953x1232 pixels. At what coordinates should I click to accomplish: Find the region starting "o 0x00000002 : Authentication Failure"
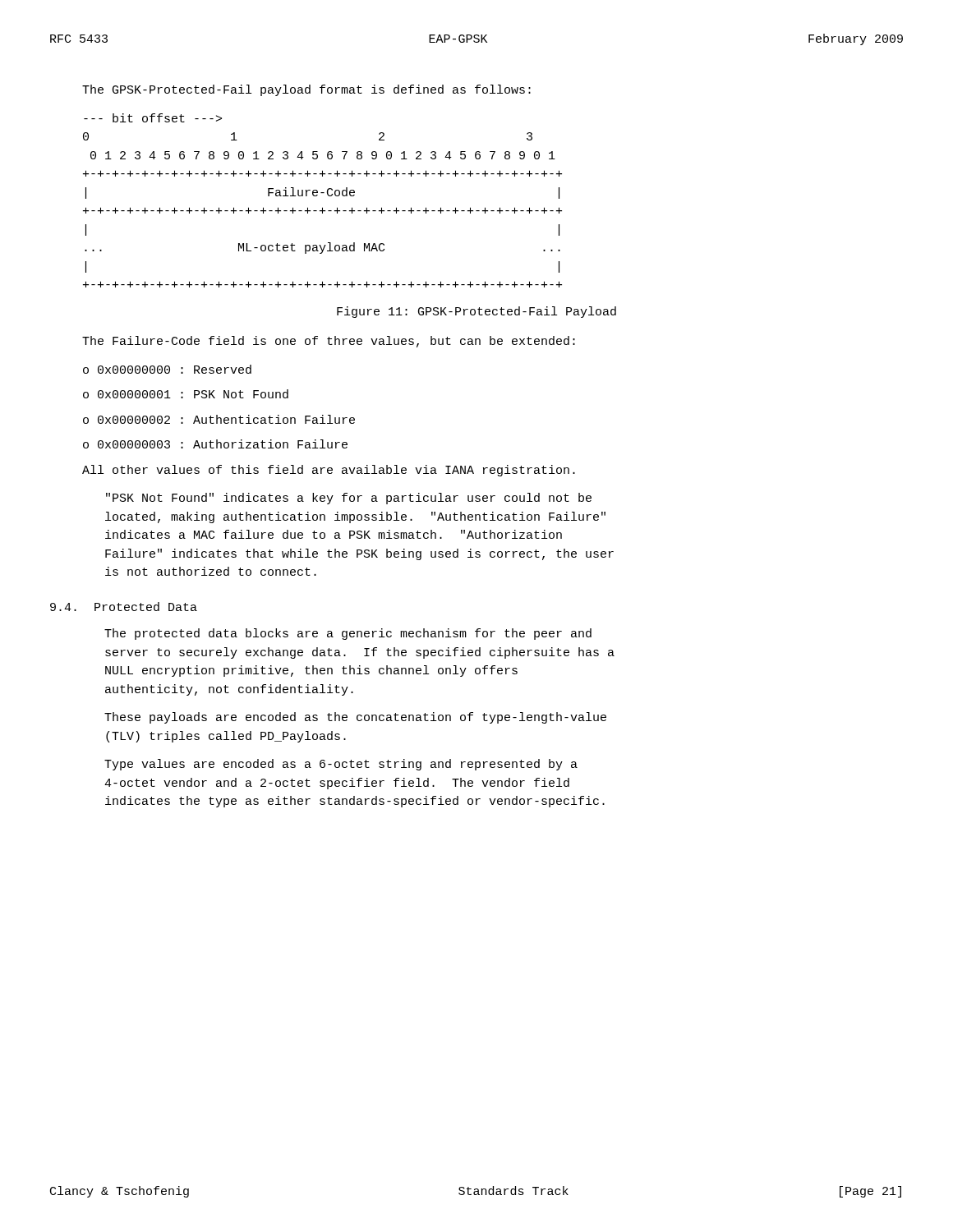[x=219, y=421]
